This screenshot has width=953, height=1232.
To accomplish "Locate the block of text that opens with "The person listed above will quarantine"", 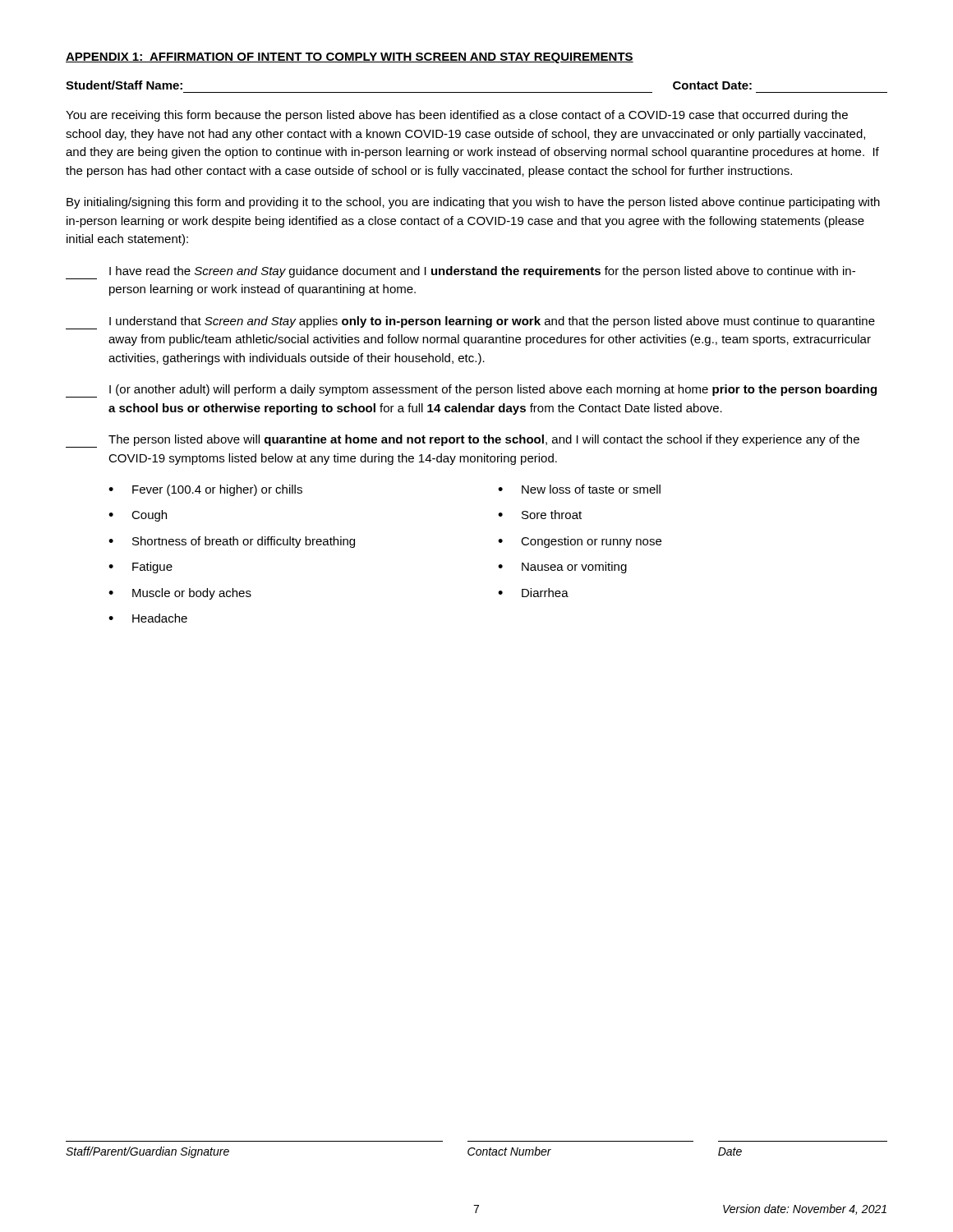I will pyautogui.click(x=476, y=449).
